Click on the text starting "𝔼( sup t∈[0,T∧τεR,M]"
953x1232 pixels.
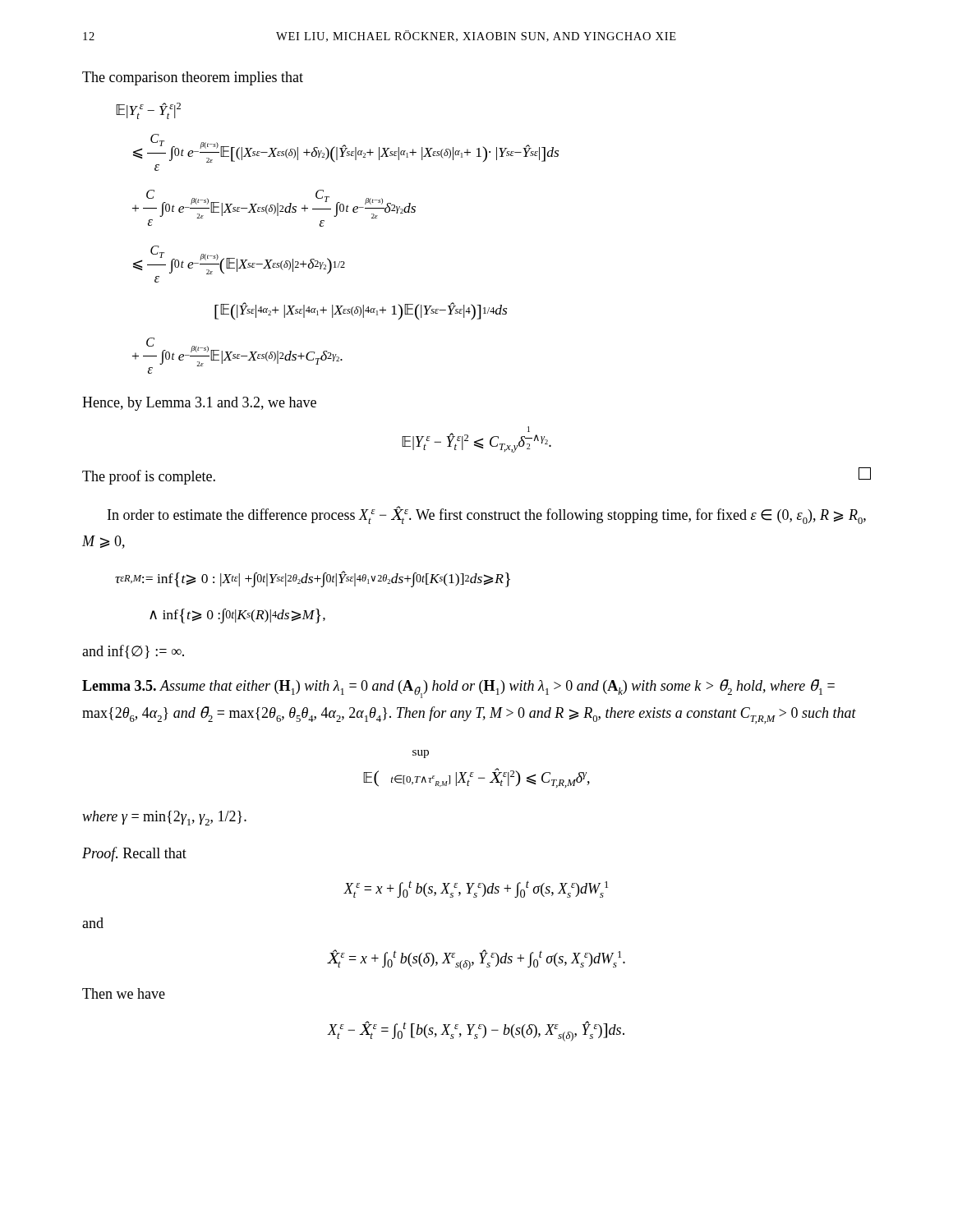476,764
